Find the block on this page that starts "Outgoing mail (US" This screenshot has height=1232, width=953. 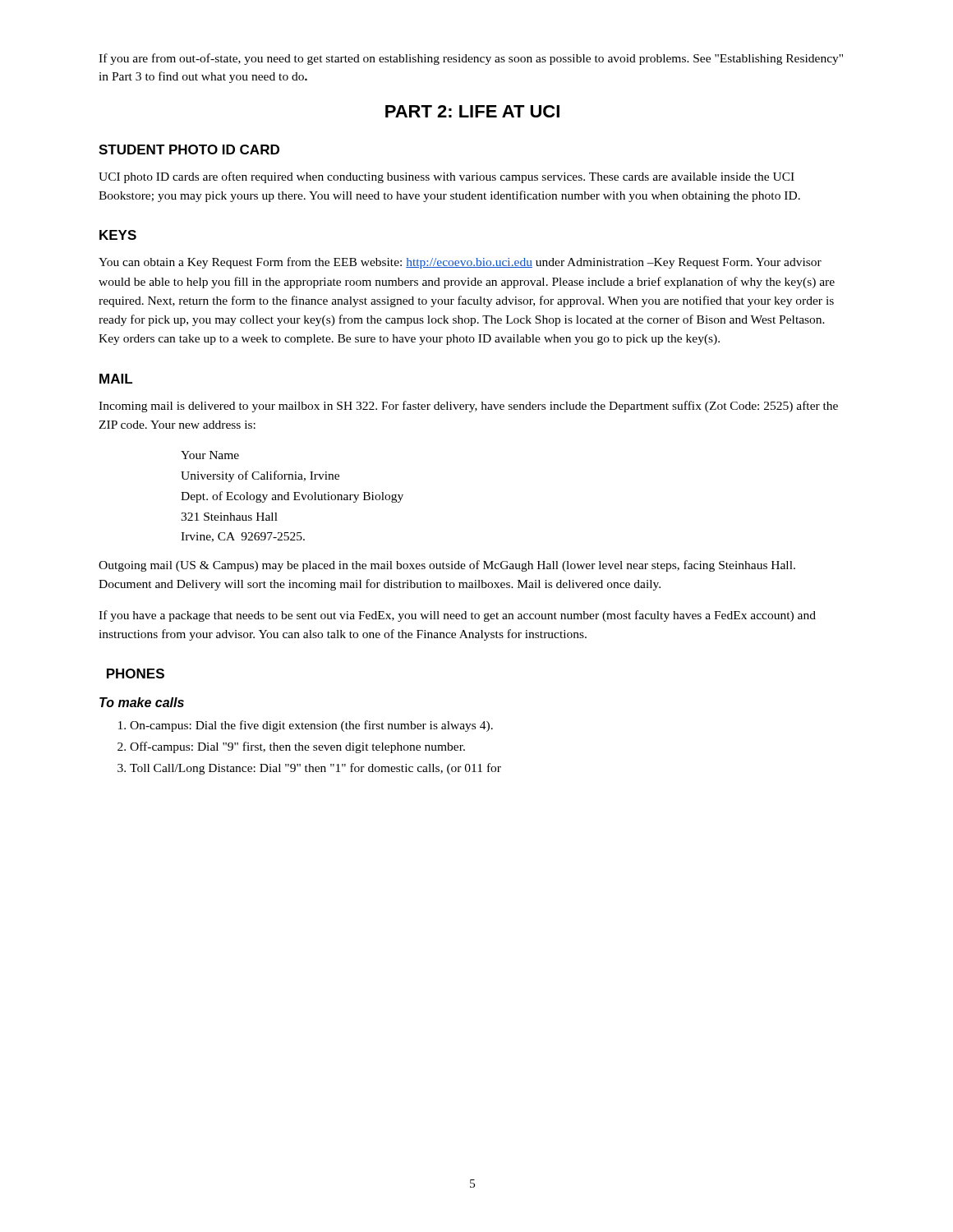tap(447, 574)
